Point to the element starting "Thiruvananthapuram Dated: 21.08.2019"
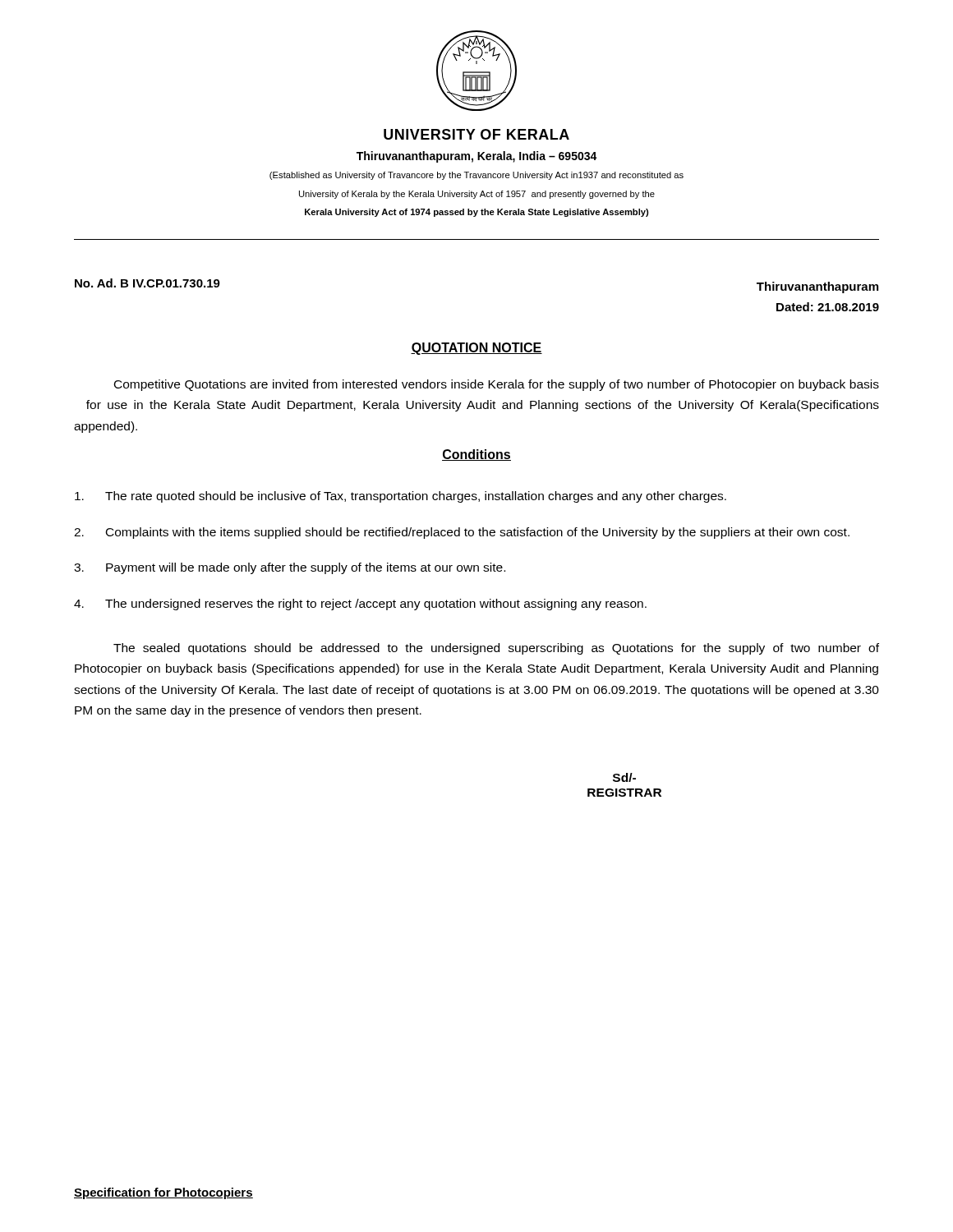 tap(818, 297)
